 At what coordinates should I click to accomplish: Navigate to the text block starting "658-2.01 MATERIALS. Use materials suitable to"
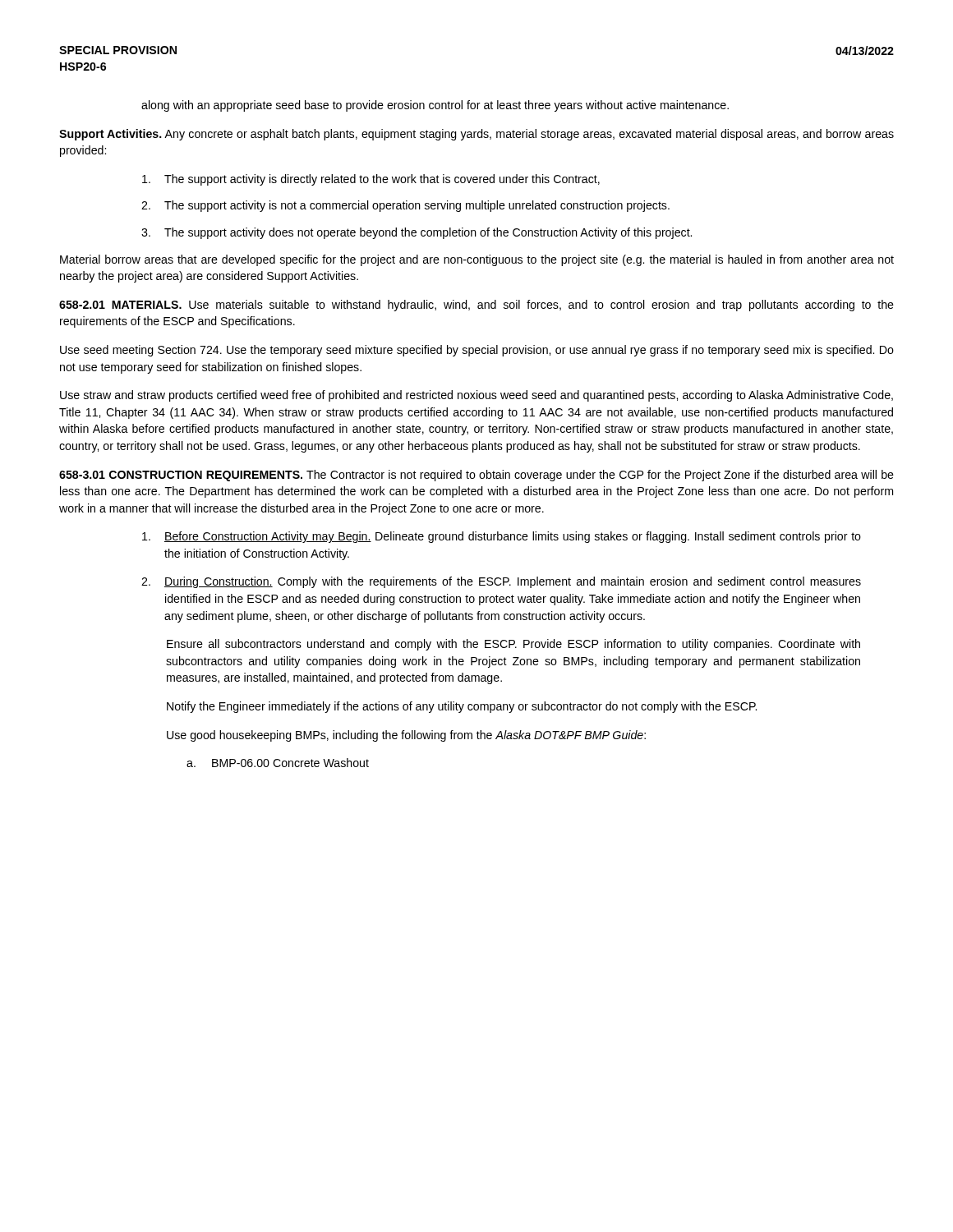pyautogui.click(x=476, y=313)
